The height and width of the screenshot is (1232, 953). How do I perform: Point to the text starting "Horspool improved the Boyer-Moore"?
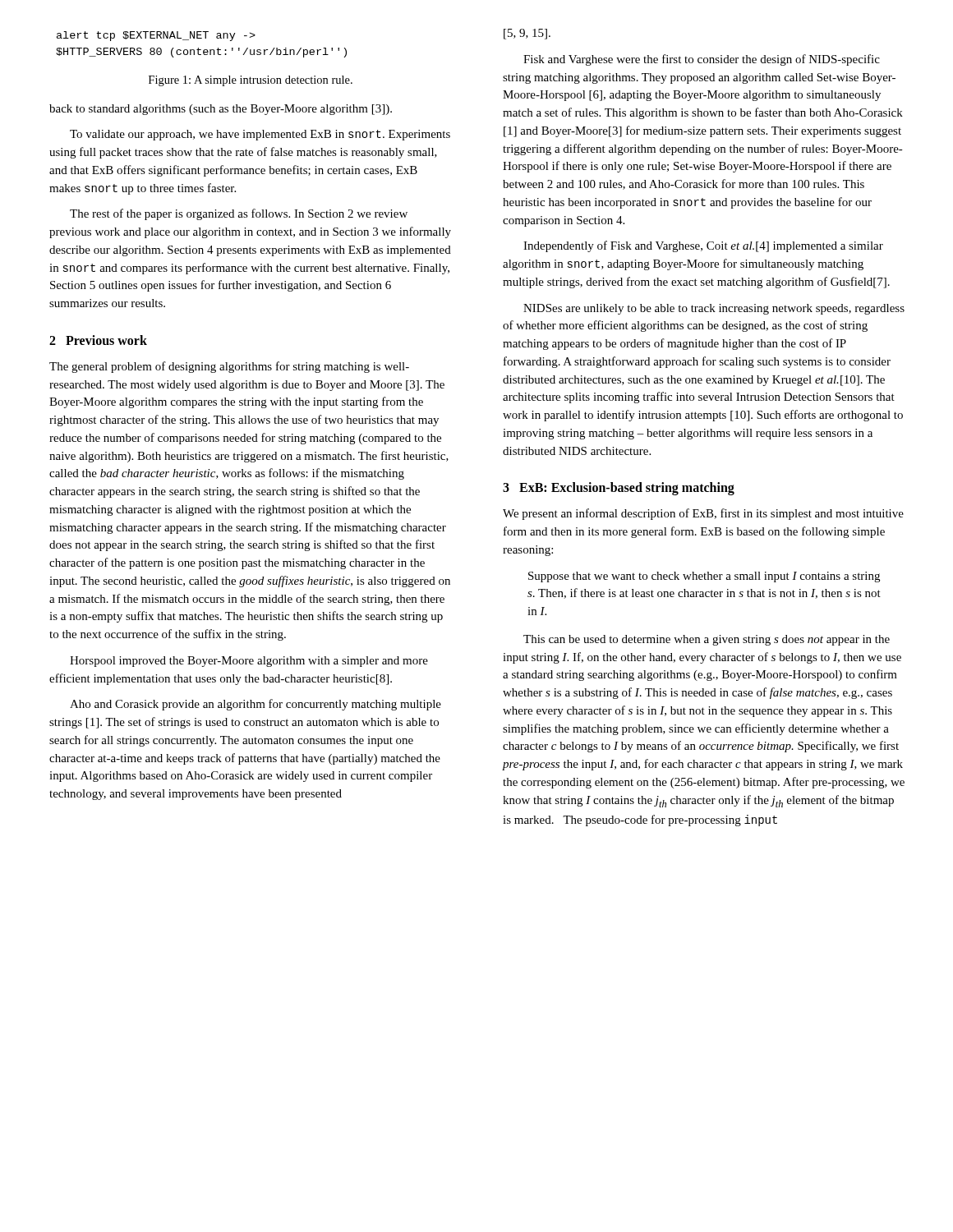click(x=239, y=669)
